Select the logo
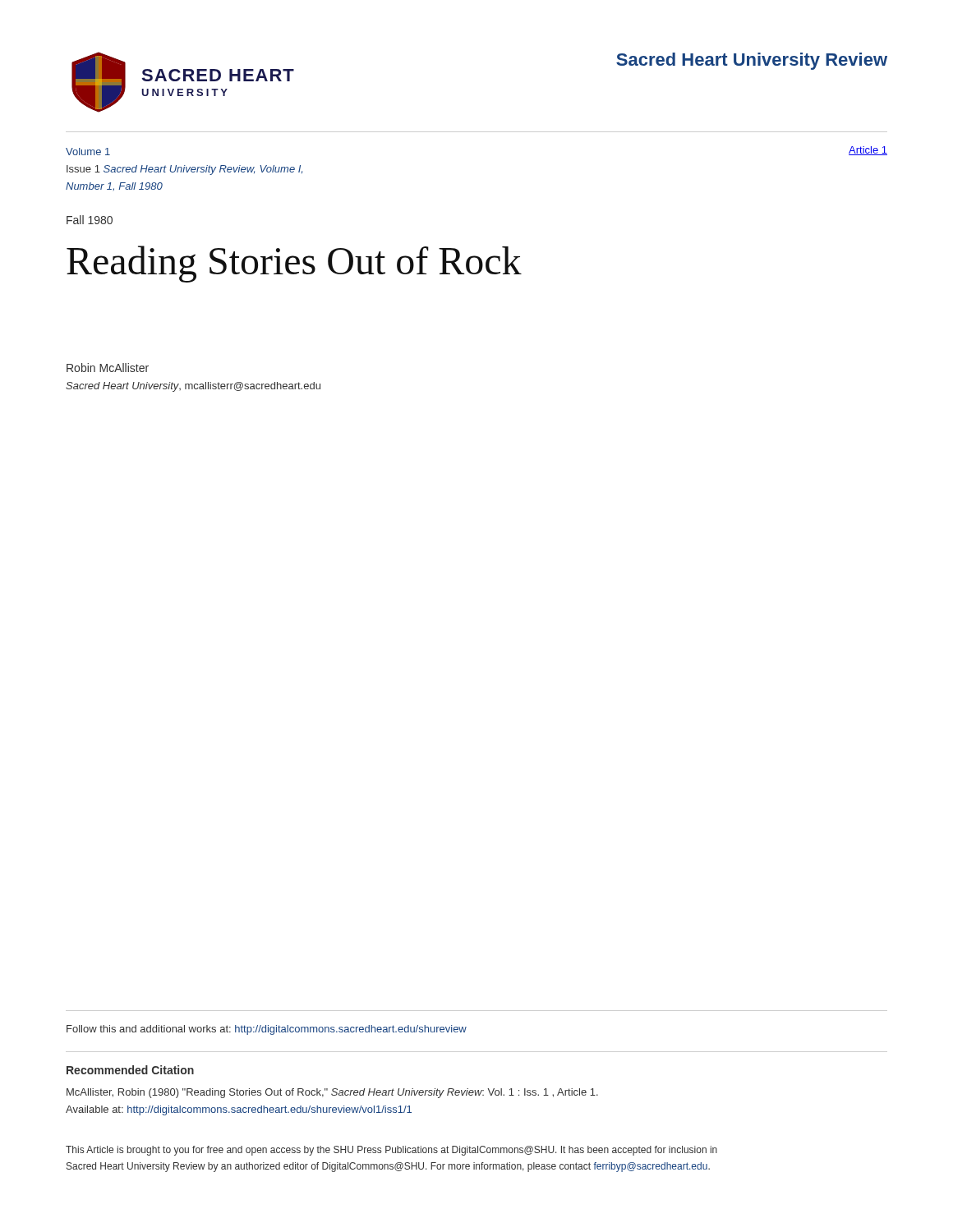 point(180,82)
